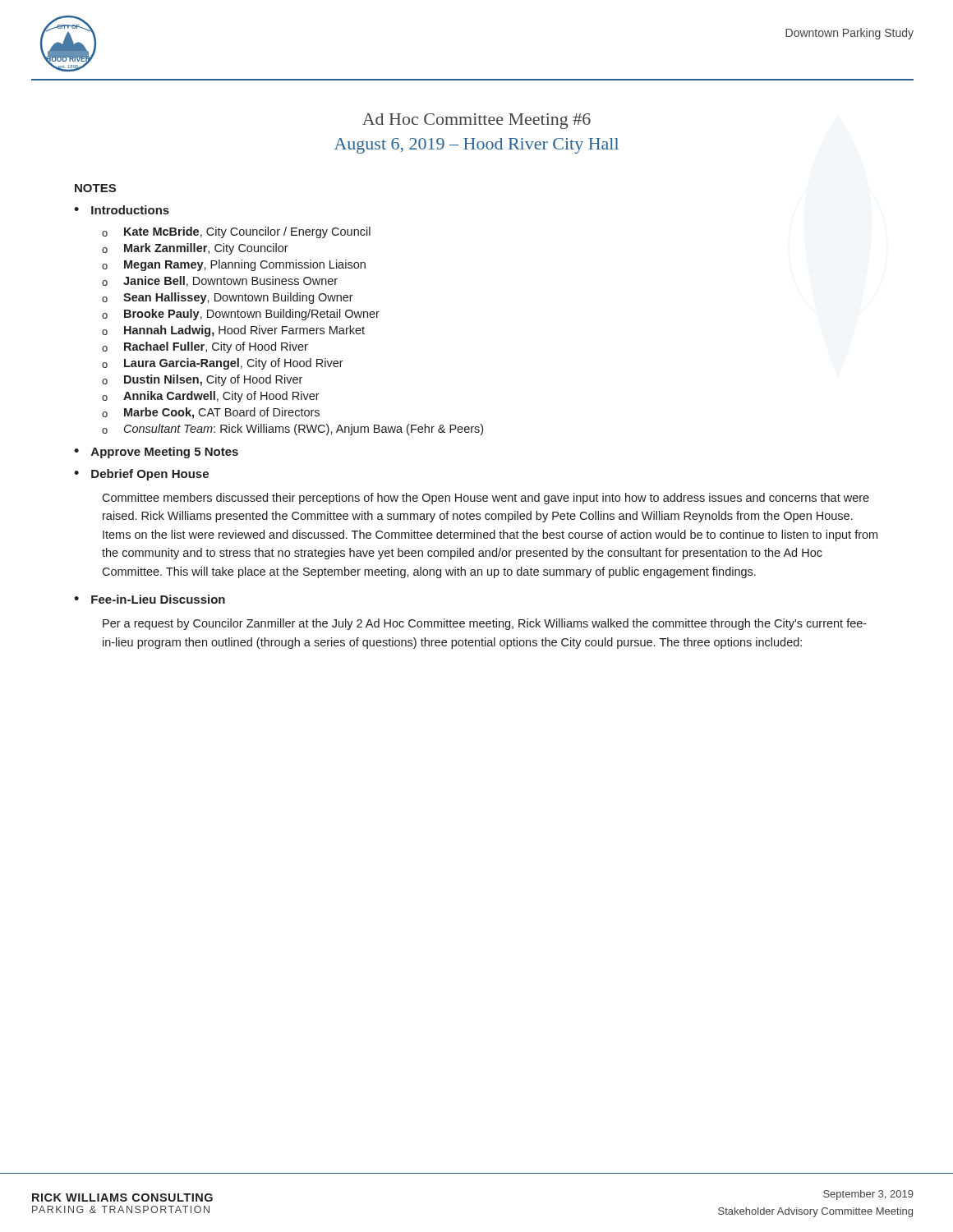Point to the element starting "o Consultant Team: Rick Williams (RWC), Anjum"
Viewport: 953px width, 1232px height.
293,429
